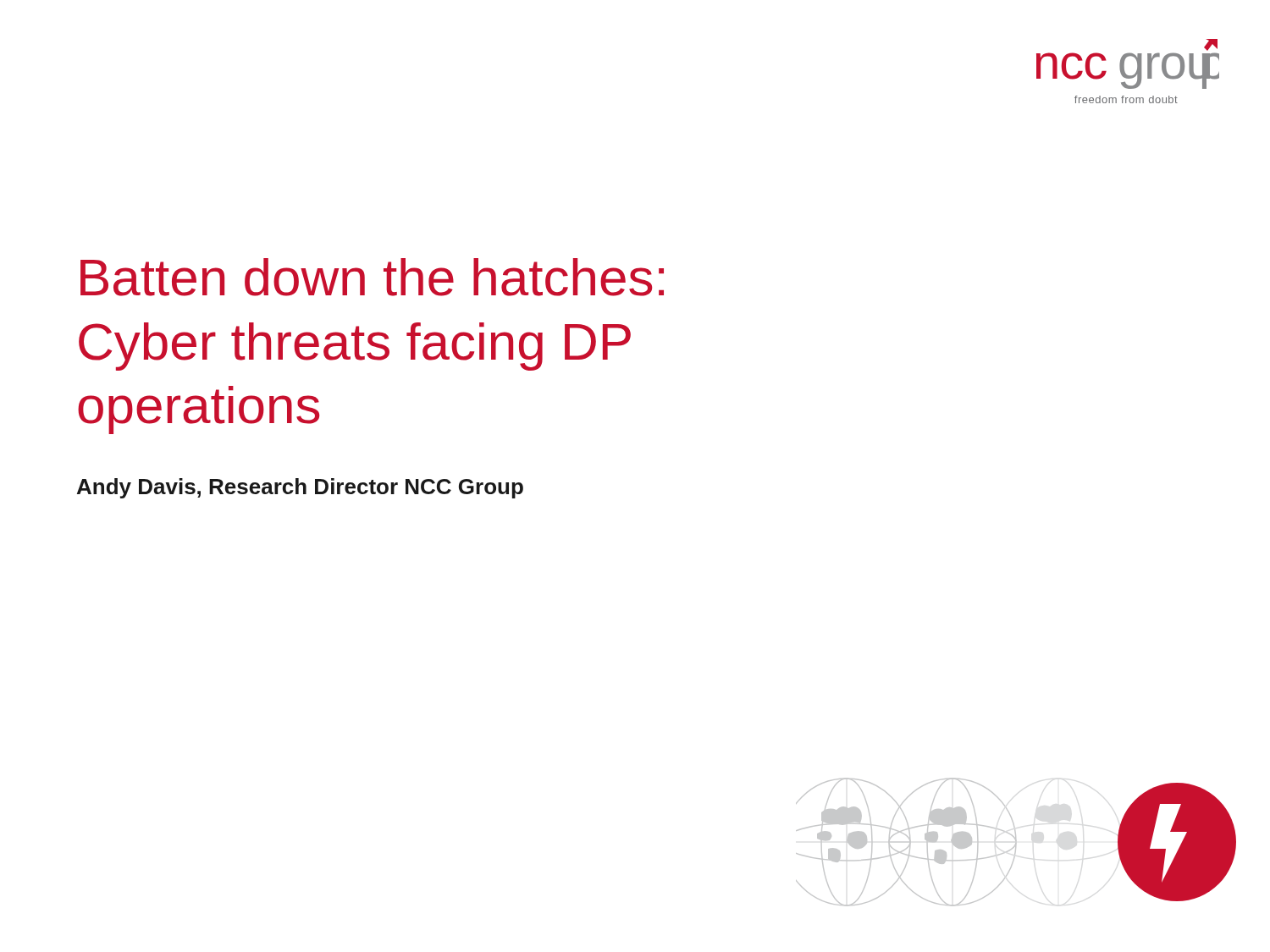Navigate to the text block starting "Batten down the"
This screenshot has height=952, width=1270.
(x=457, y=341)
